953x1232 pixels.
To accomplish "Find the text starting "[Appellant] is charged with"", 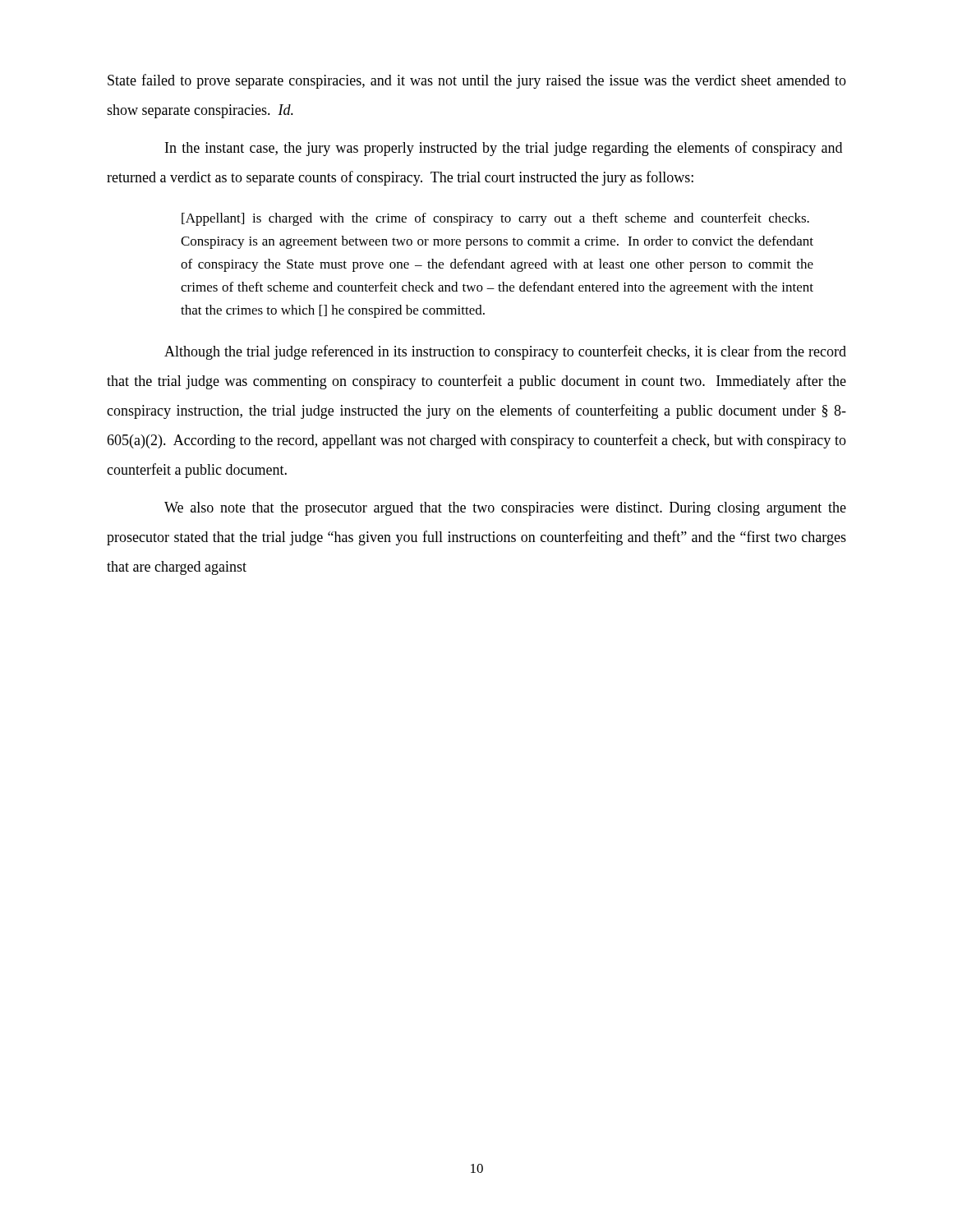I will coord(497,264).
